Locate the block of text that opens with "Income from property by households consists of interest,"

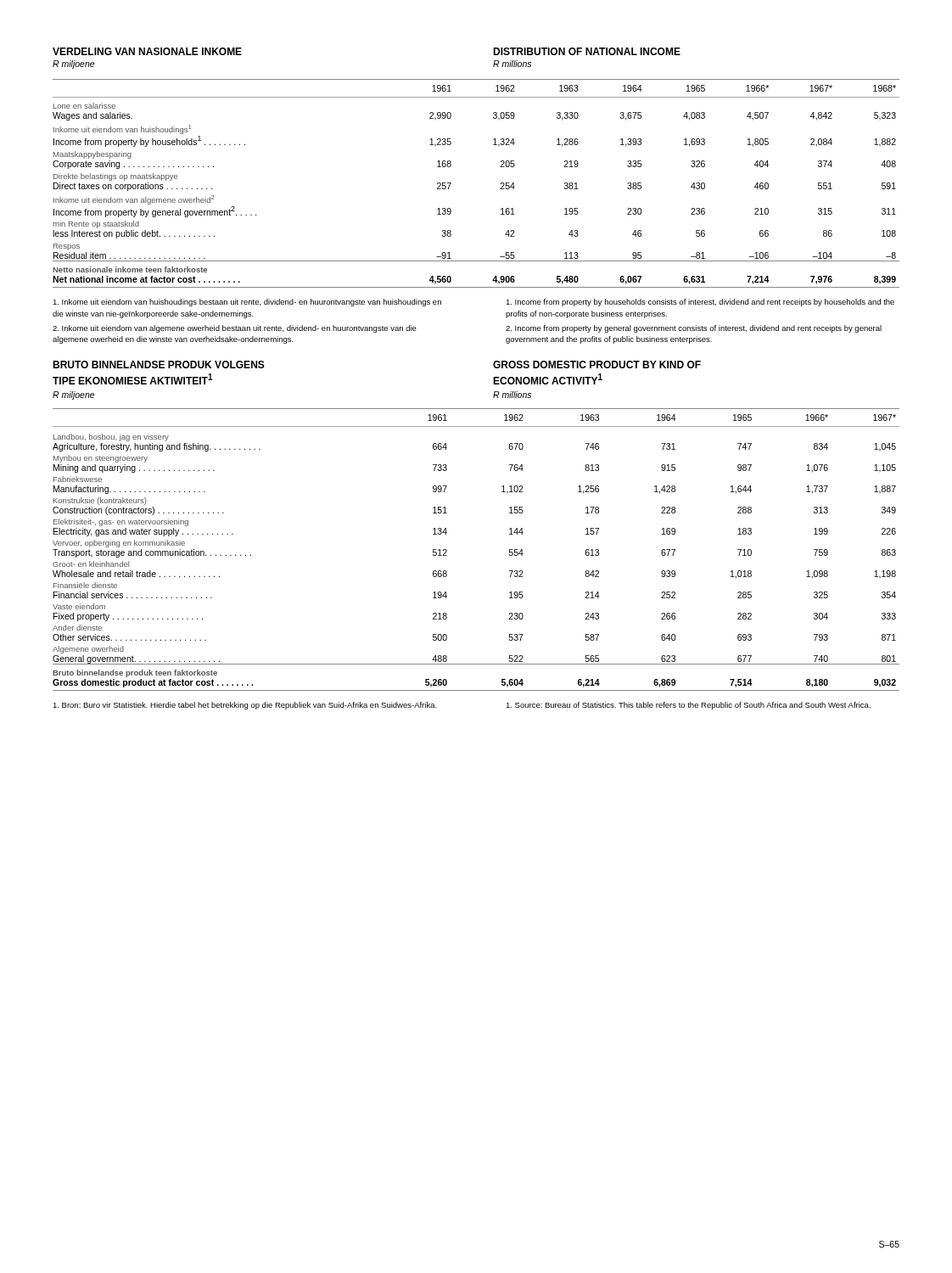pyautogui.click(x=703, y=321)
